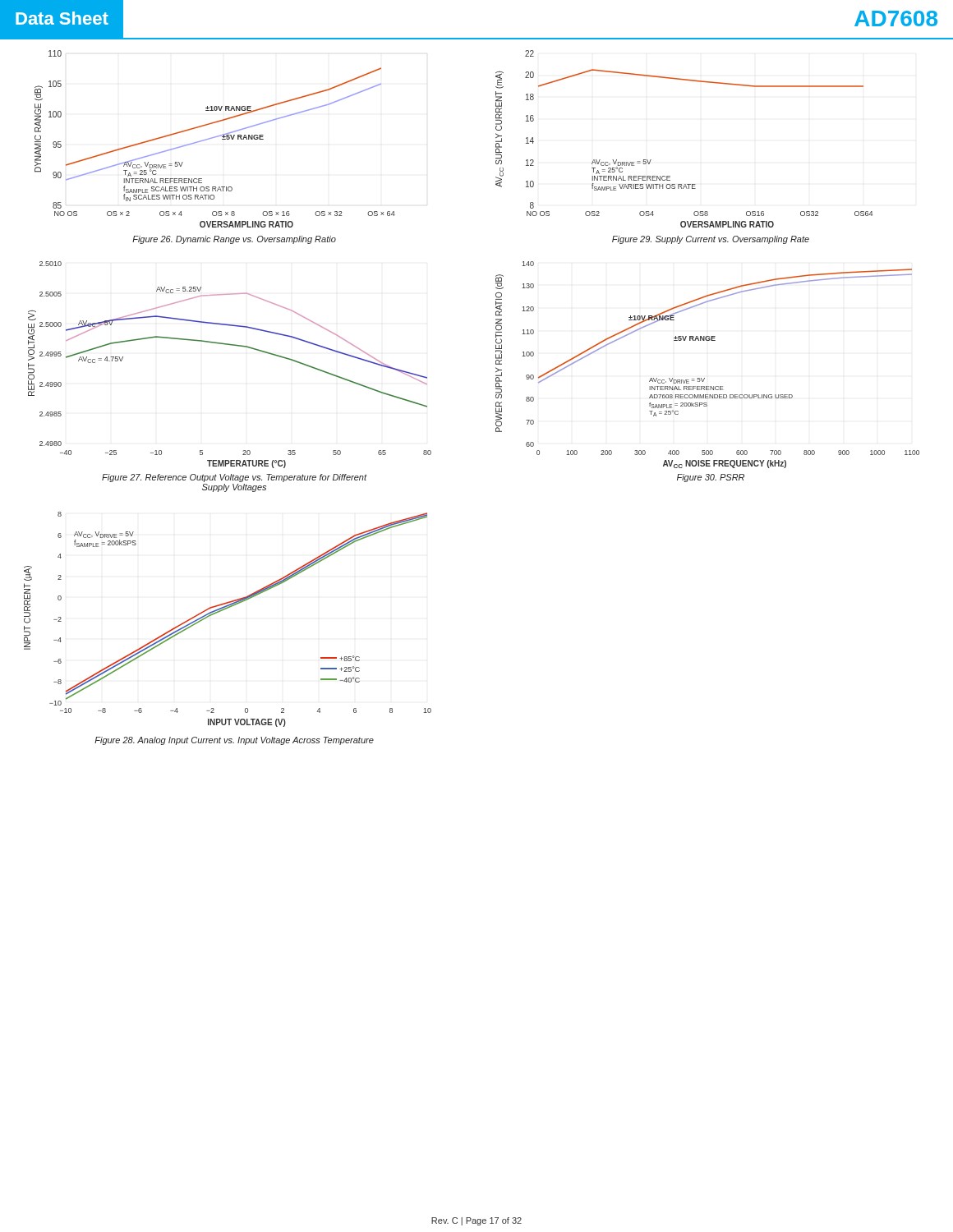Select the text starting "Figure 30. PSRR"

pos(711,477)
